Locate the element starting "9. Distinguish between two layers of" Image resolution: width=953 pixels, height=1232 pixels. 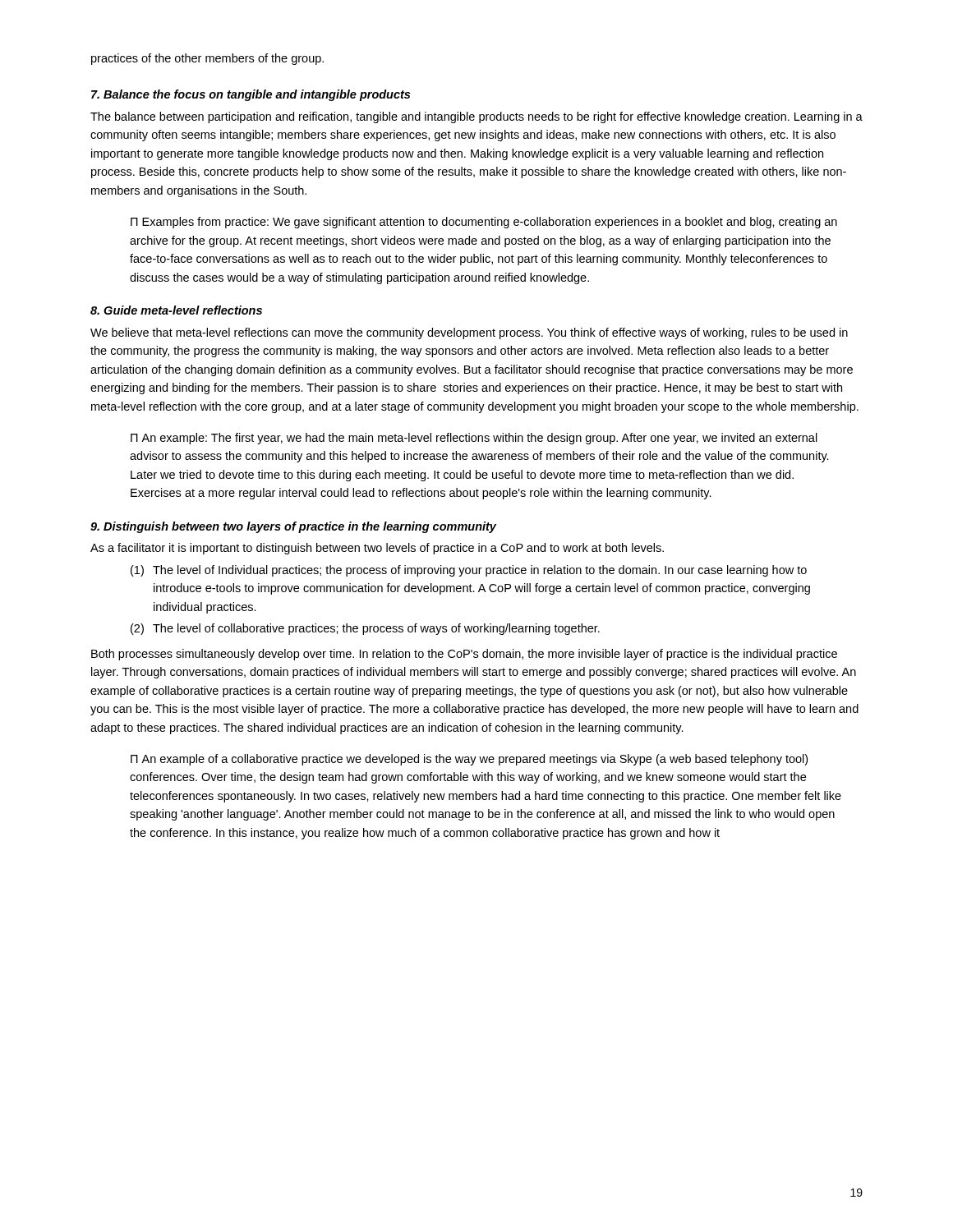[x=293, y=526]
